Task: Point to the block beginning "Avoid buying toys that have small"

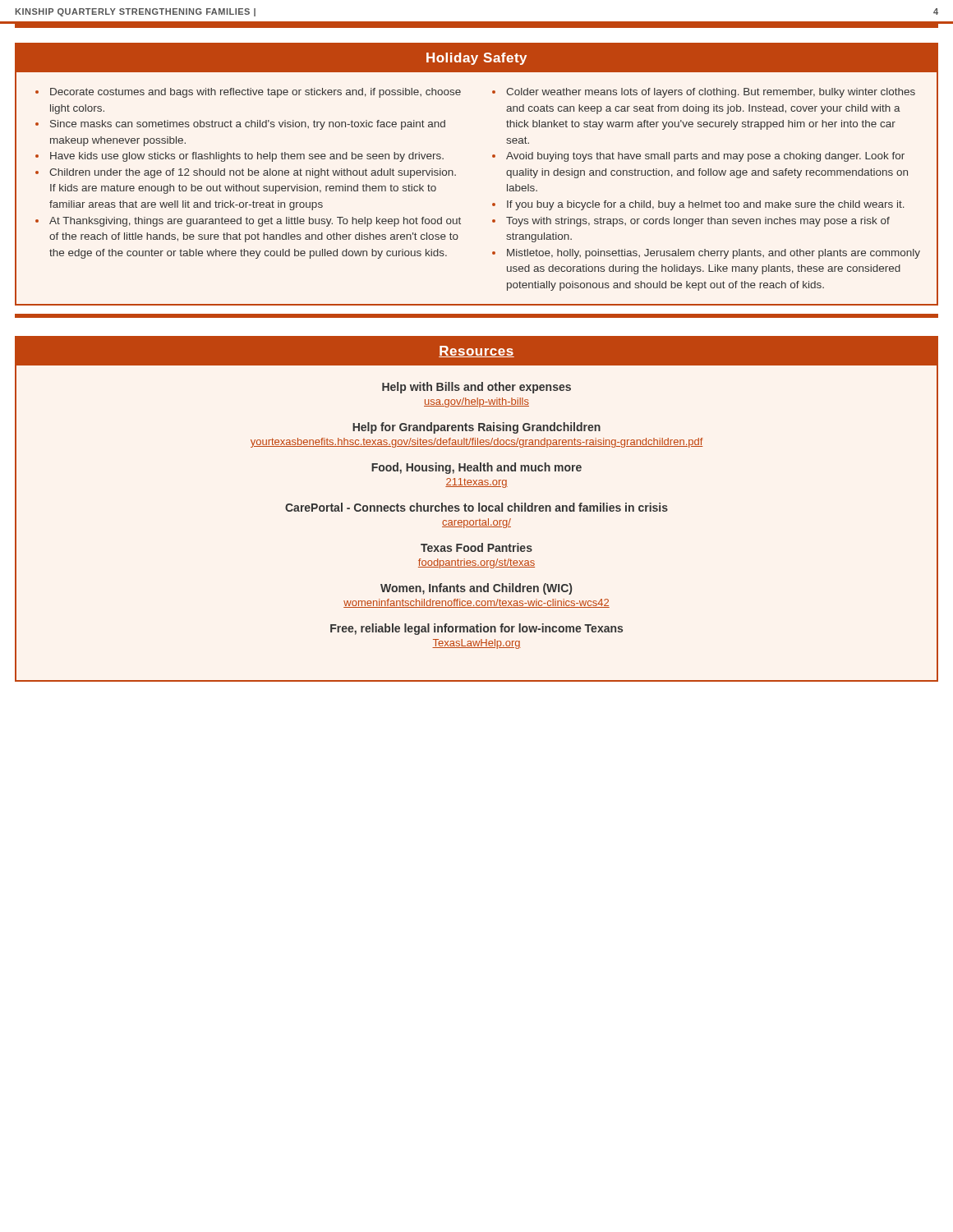Action: click(x=712, y=172)
